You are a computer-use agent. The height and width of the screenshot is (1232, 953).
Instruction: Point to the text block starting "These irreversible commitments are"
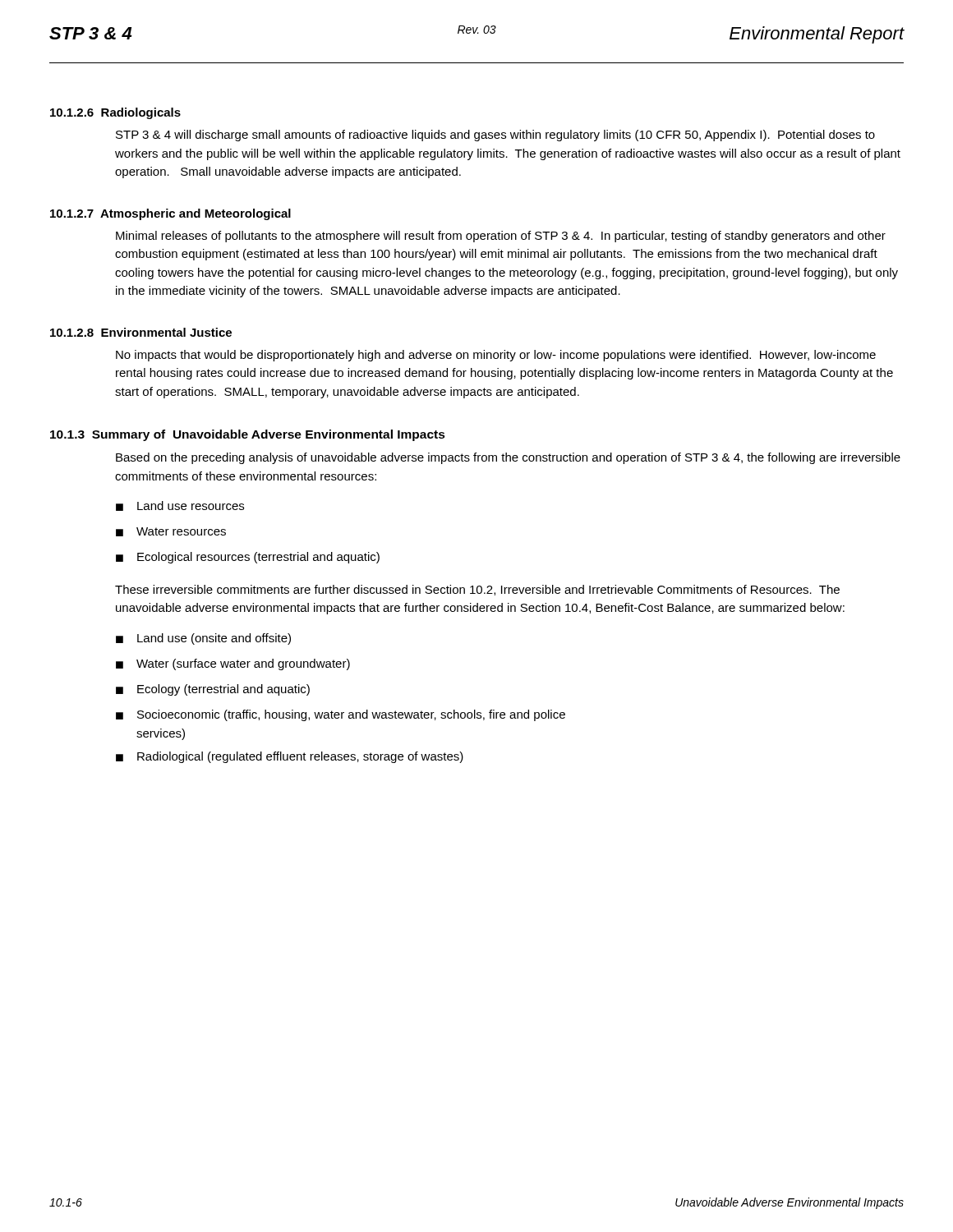click(480, 598)
